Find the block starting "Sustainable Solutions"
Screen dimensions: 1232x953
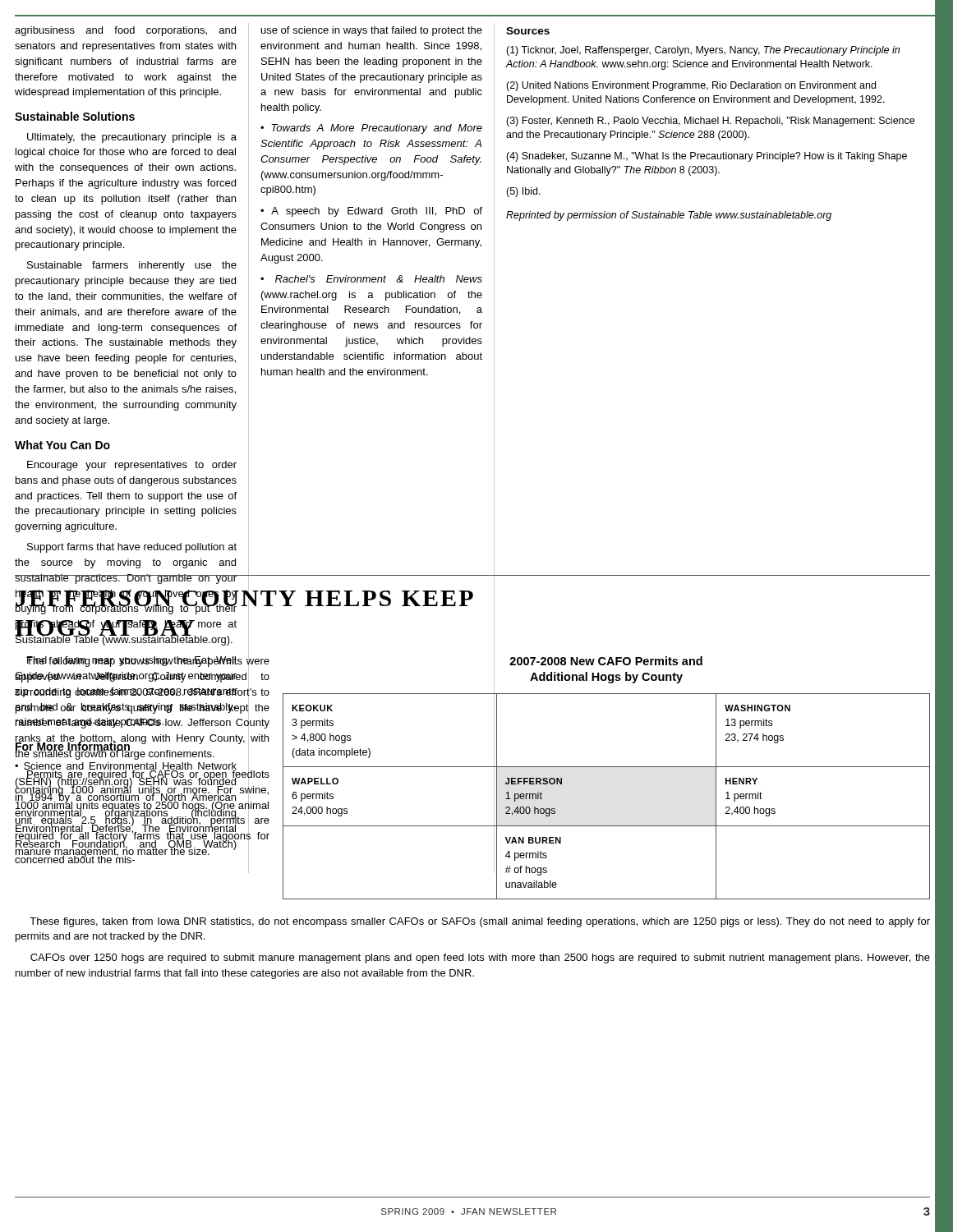pyautogui.click(x=75, y=117)
